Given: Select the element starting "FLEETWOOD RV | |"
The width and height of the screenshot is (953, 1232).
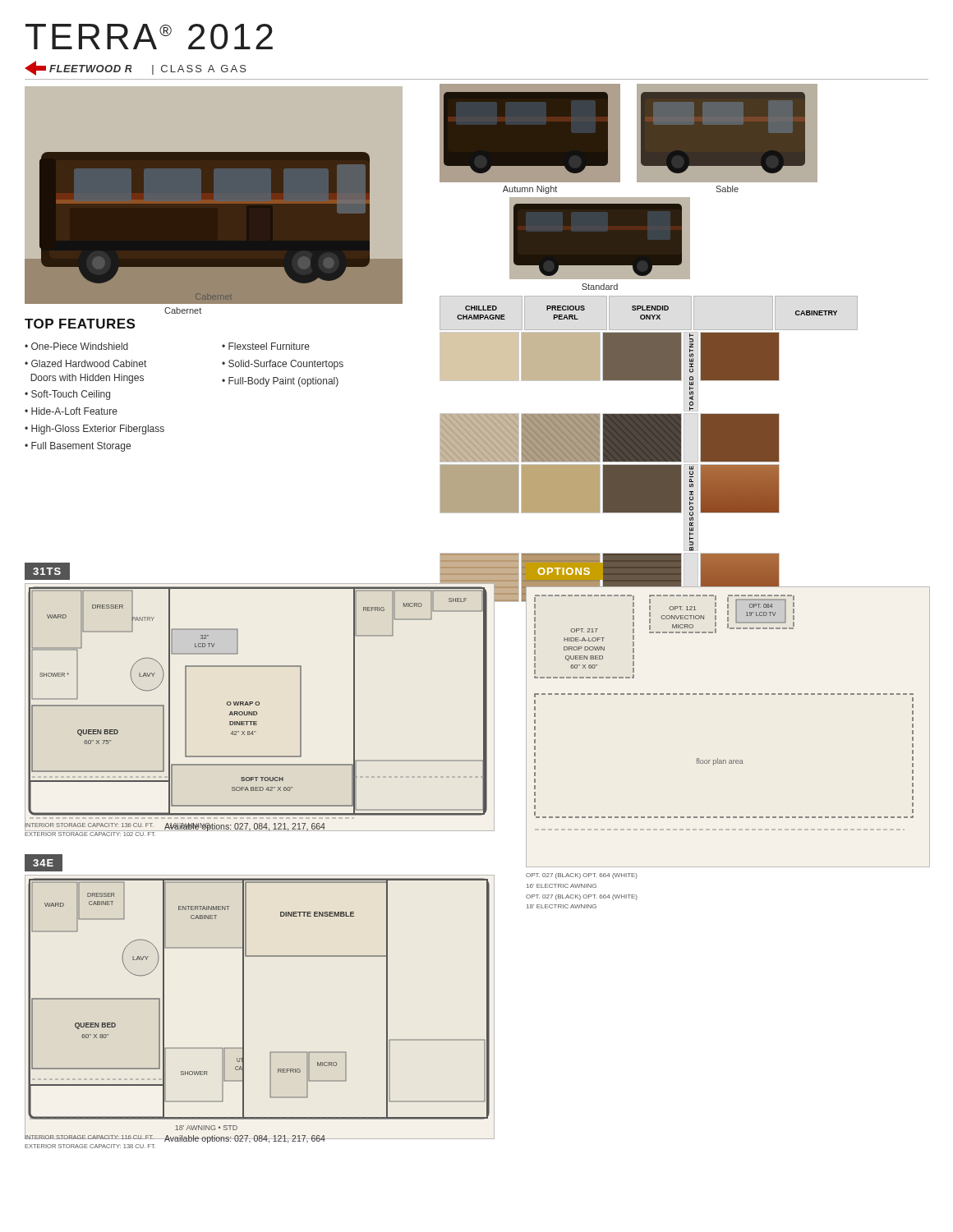Looking at the screenshot, I should click(x=136, y=68).
